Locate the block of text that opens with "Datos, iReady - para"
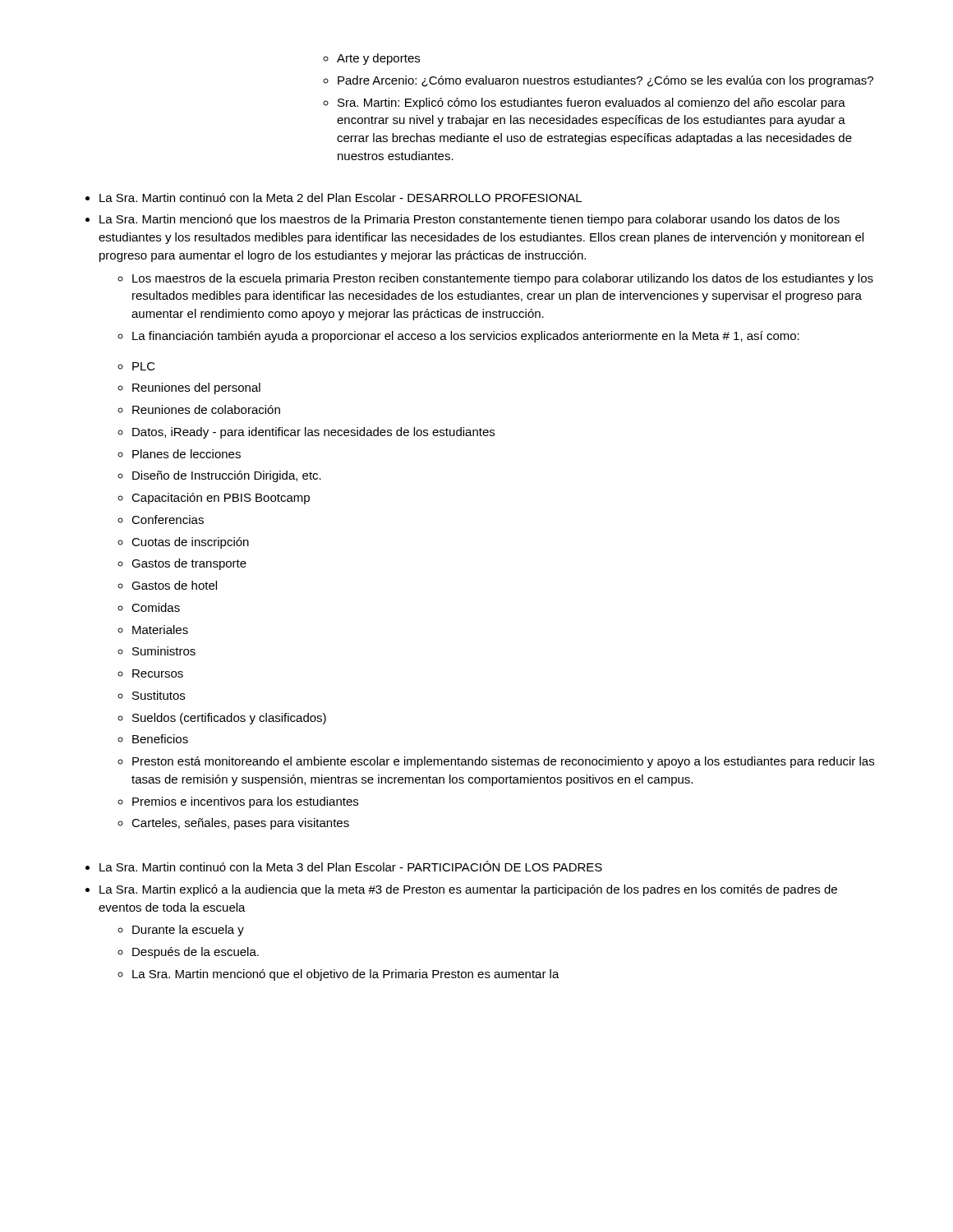 313,431
